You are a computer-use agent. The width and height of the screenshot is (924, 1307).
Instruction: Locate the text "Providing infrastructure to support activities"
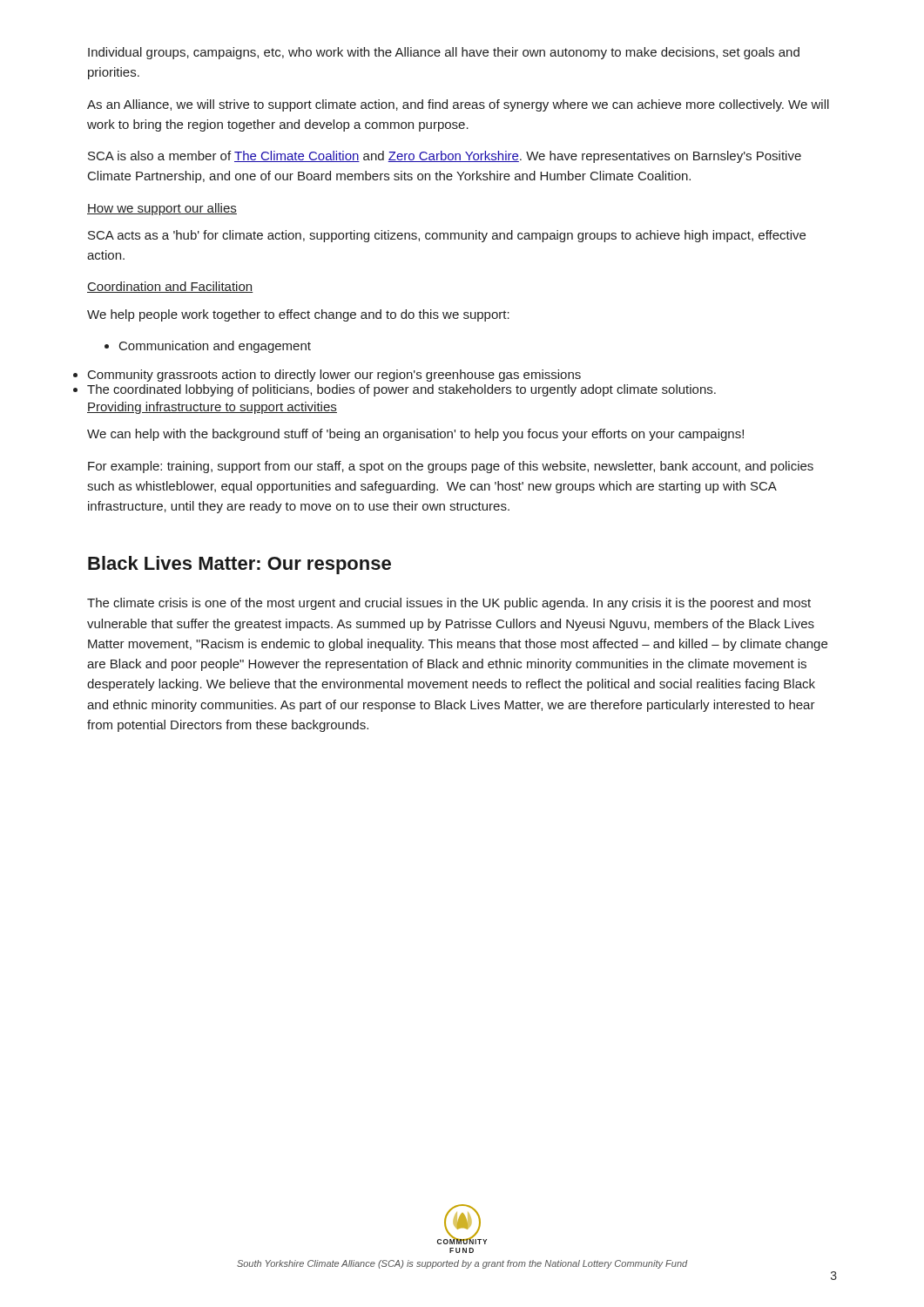pos(212,408)
